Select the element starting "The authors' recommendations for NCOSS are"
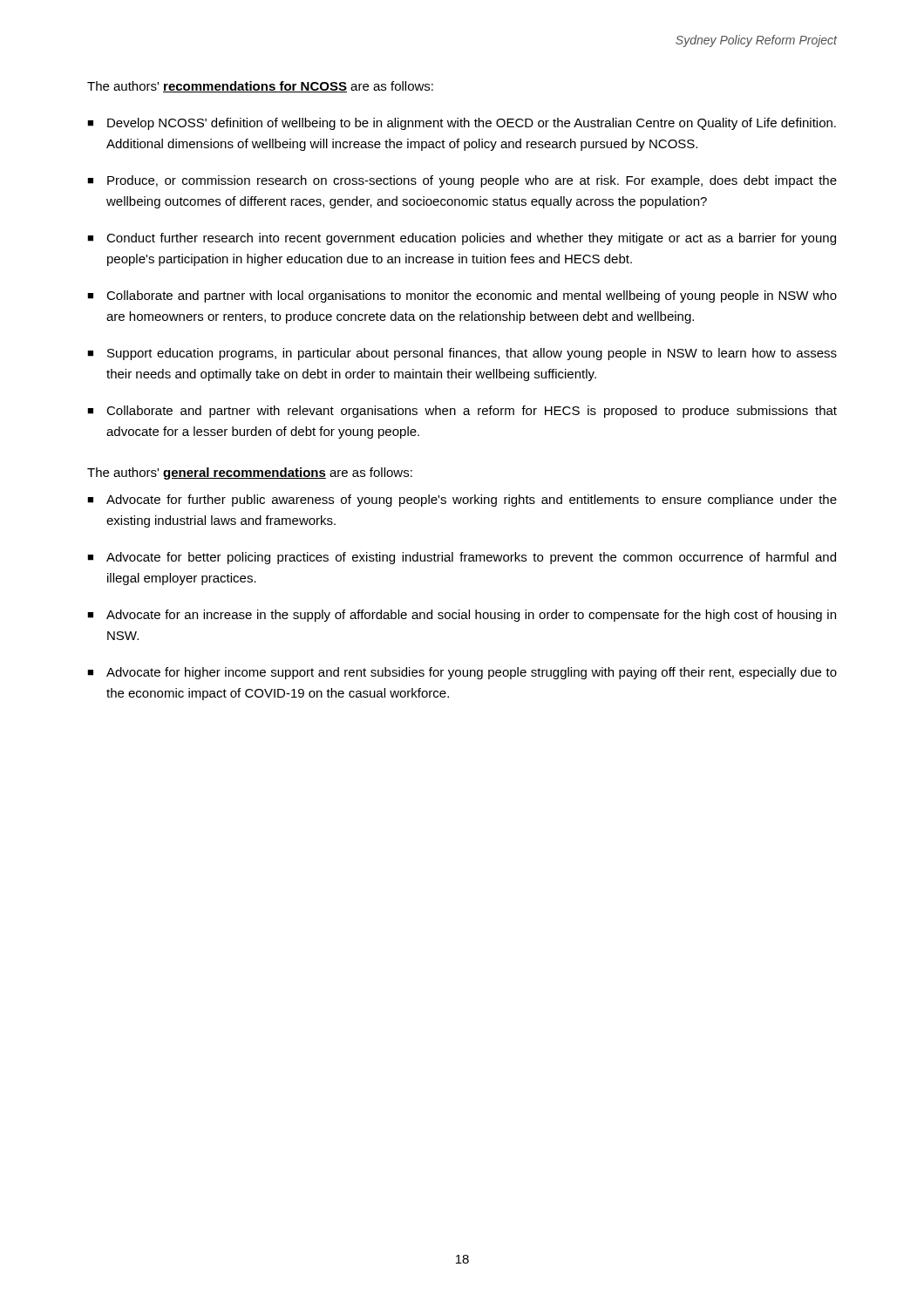The width and height of the screenshot is (924, 1308). pyautogui.click(x=261, y=86)
